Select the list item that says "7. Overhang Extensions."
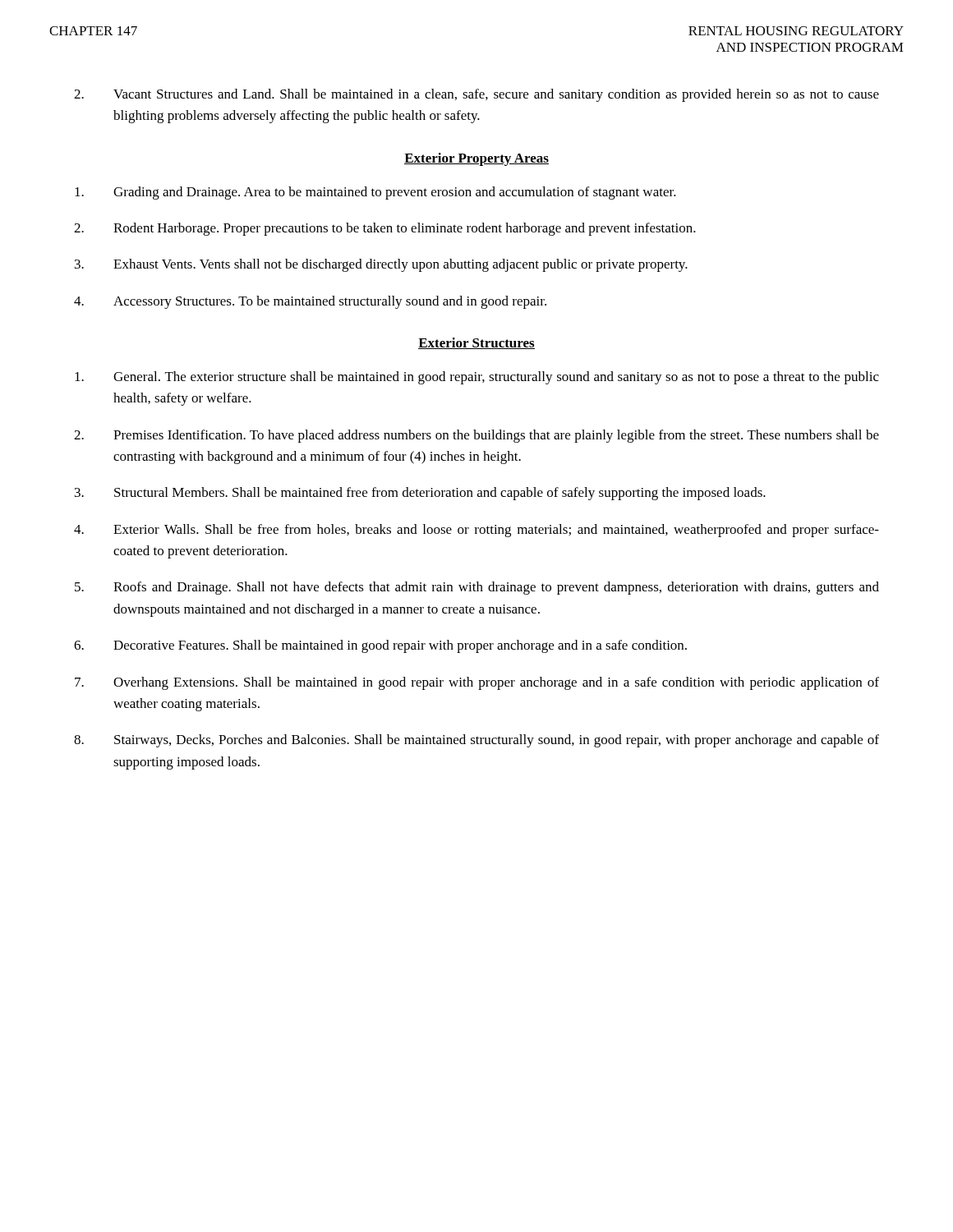Viewport: 953px width, 1232px height. pyautogui.click(x=476, y=693)
